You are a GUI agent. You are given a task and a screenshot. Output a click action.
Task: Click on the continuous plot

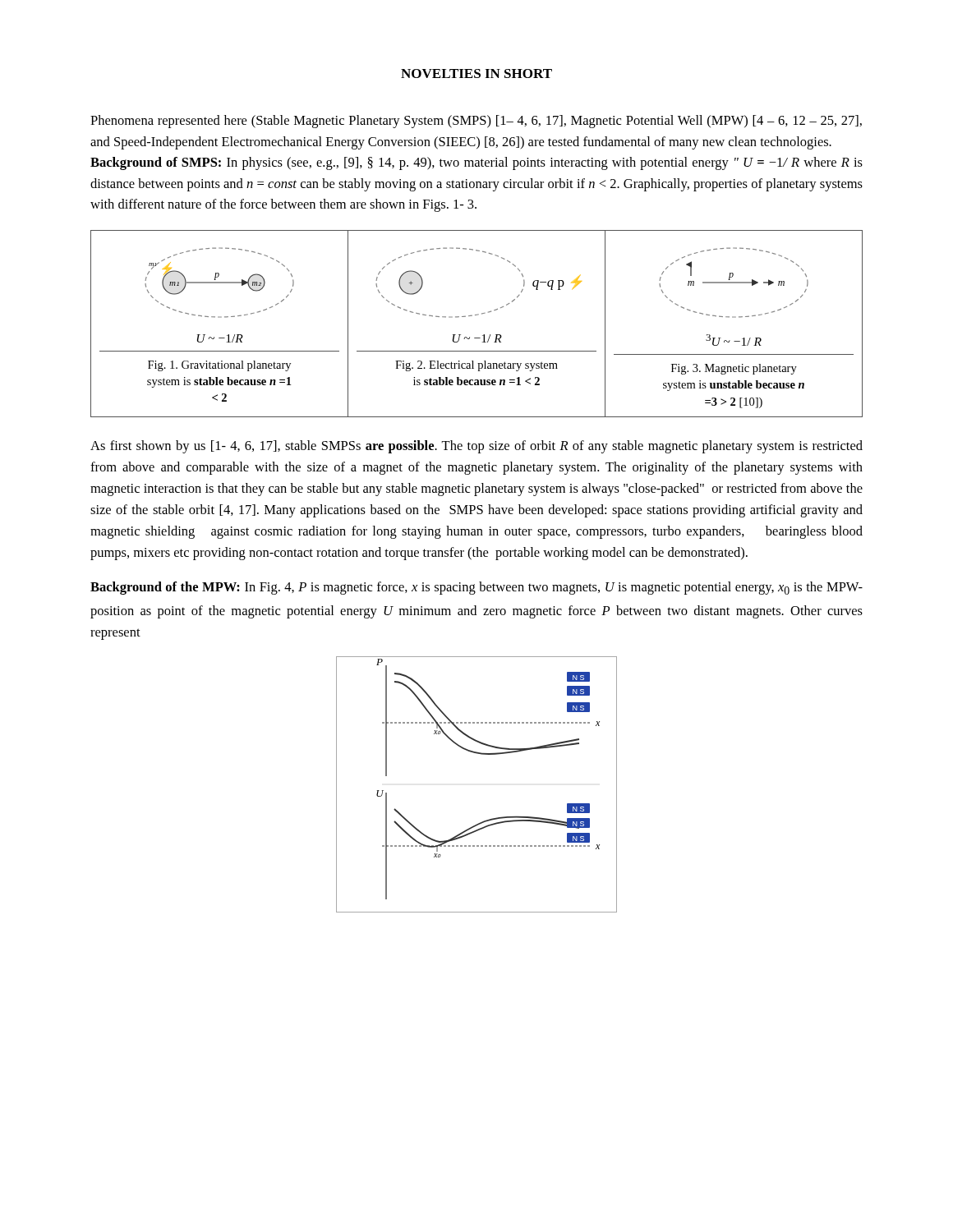pos(476,785)
